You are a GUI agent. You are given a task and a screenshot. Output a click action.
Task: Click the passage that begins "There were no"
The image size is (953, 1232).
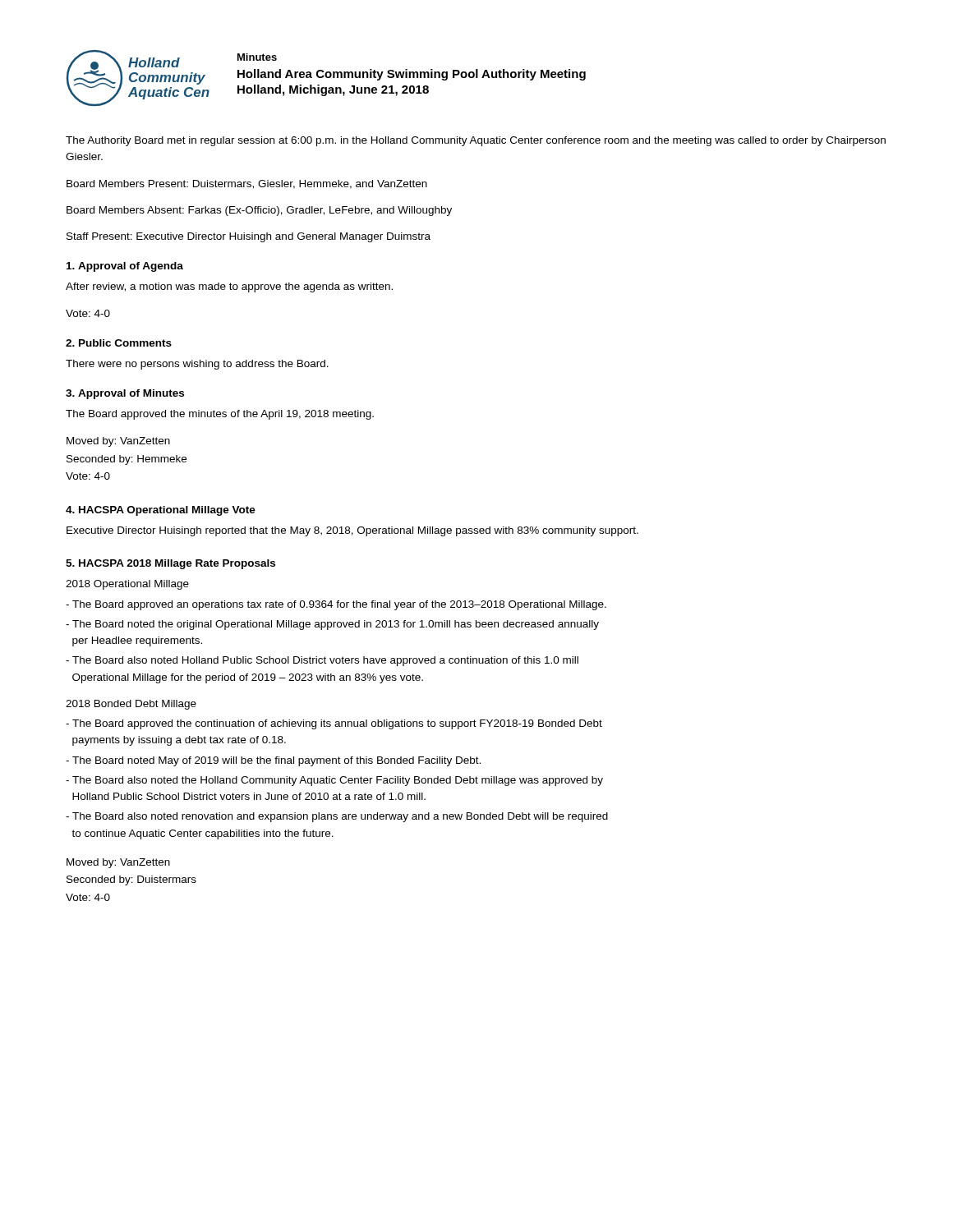[197, 363]
